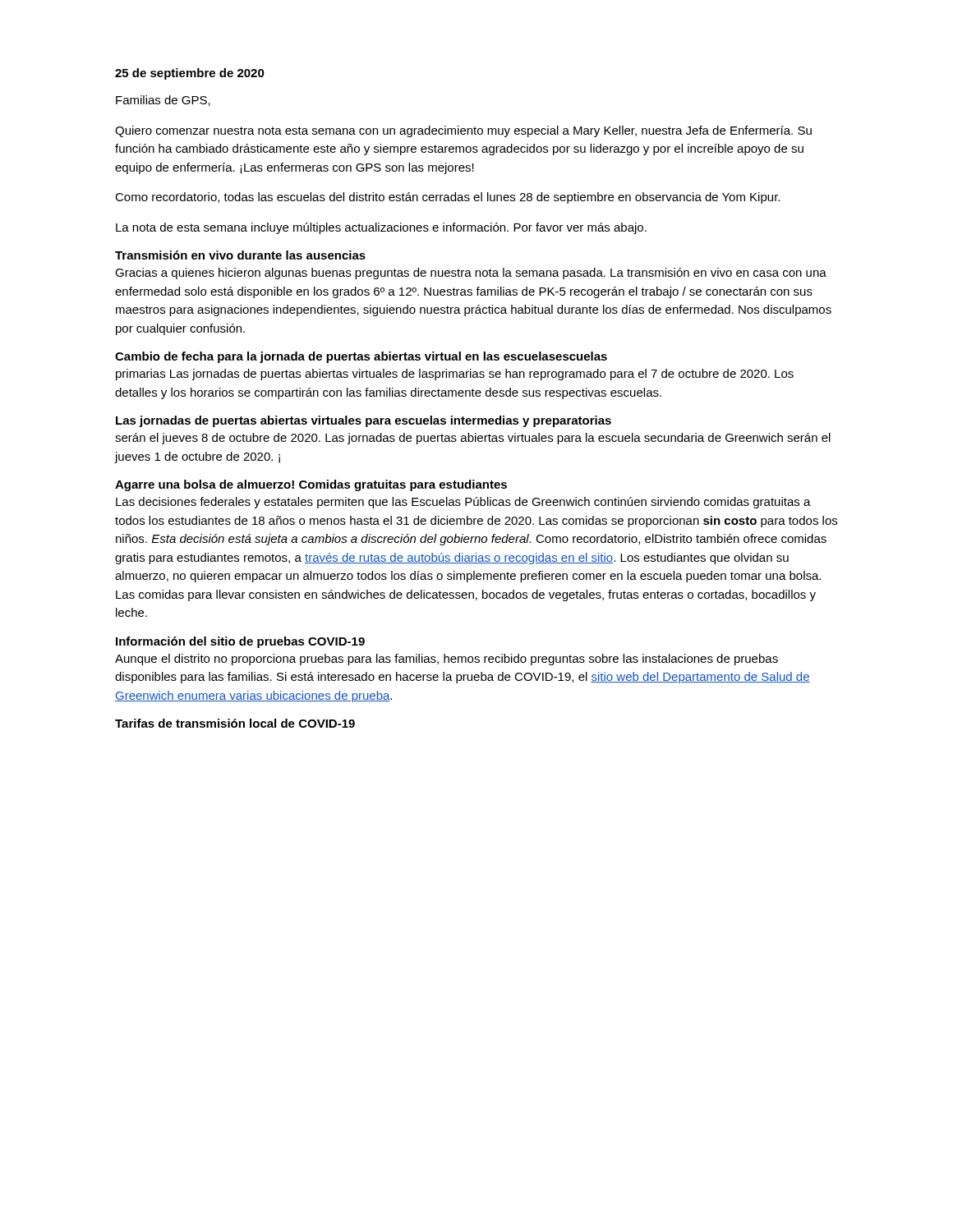Click on the section header that says "25 de septiembre de 2020"
This screenshot has height=1232, width=953.
pyautogui.click(x=190, y=73)
